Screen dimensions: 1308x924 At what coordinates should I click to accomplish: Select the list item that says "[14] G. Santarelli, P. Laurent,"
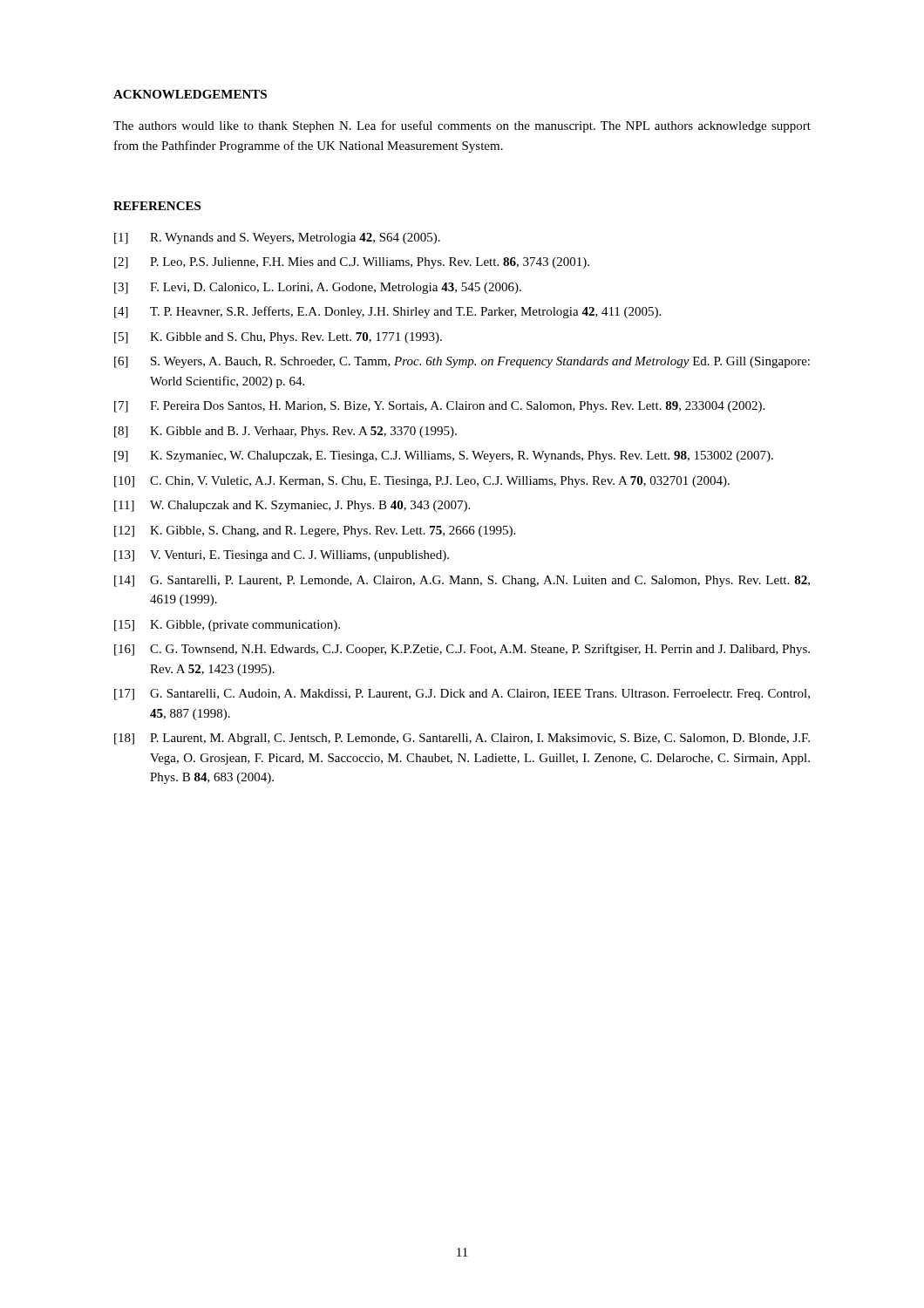(462, 590)
